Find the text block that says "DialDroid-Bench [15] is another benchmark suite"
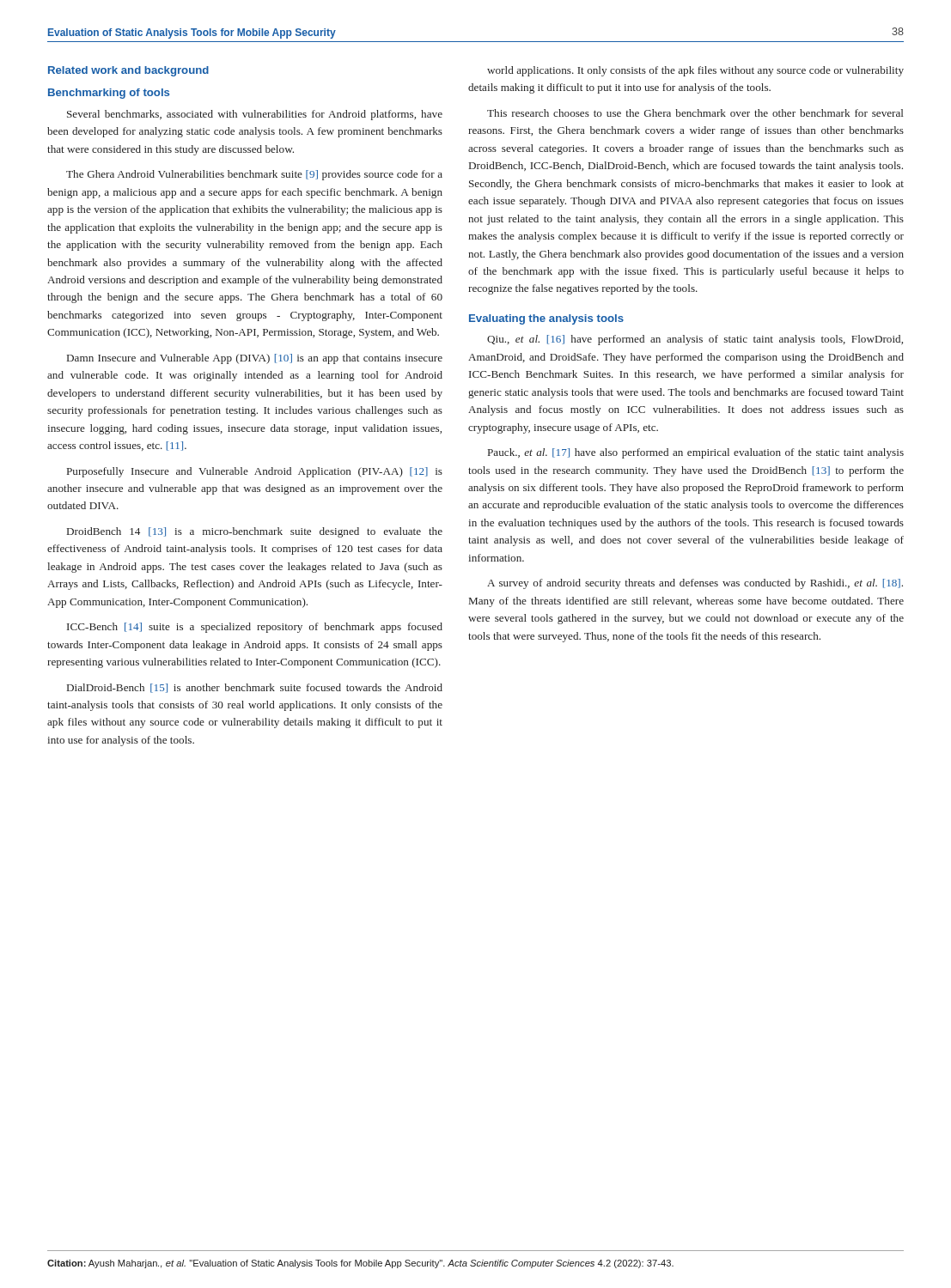 coord(245,713)
